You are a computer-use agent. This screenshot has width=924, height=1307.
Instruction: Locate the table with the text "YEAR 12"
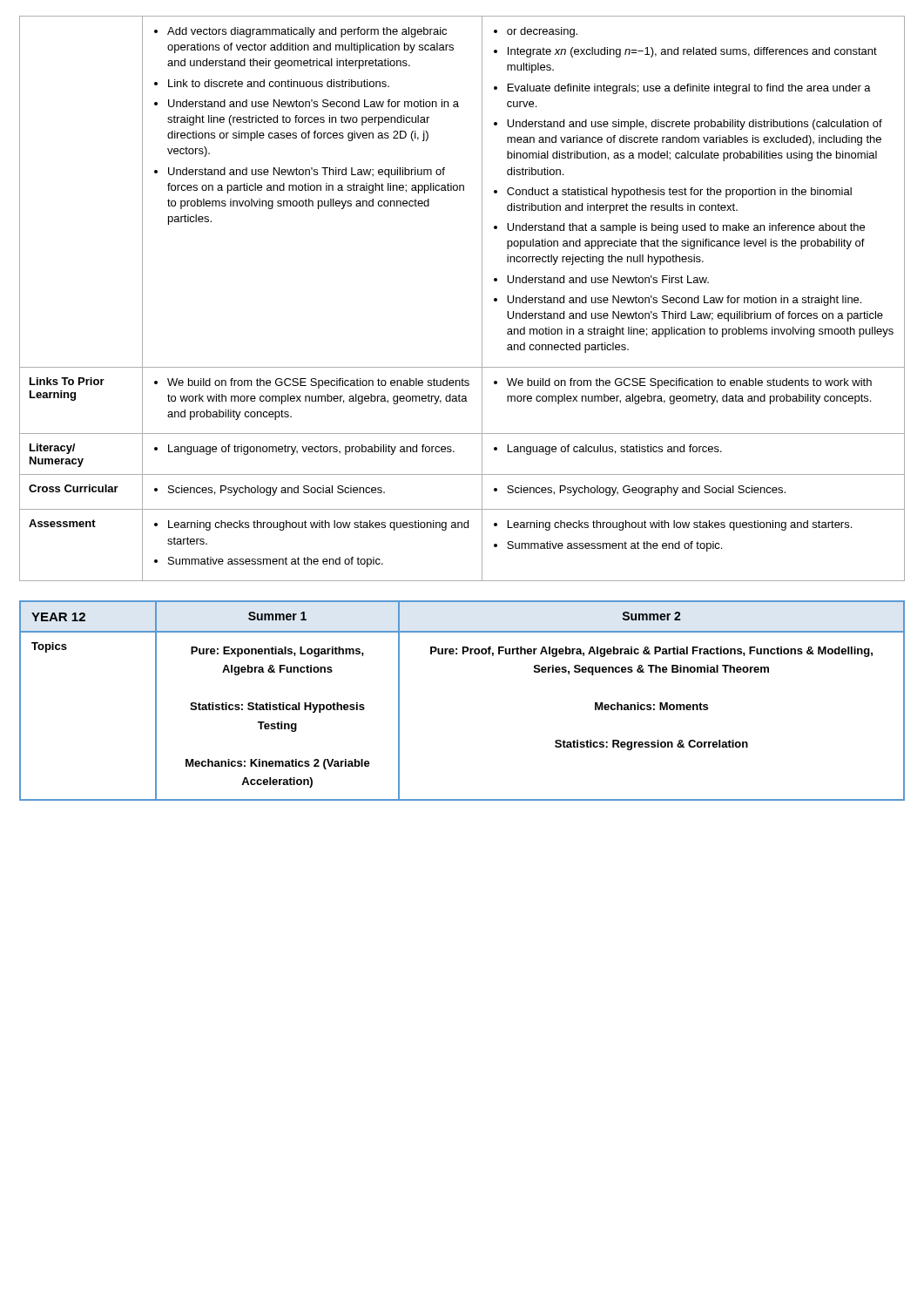[x=462, y=701]
